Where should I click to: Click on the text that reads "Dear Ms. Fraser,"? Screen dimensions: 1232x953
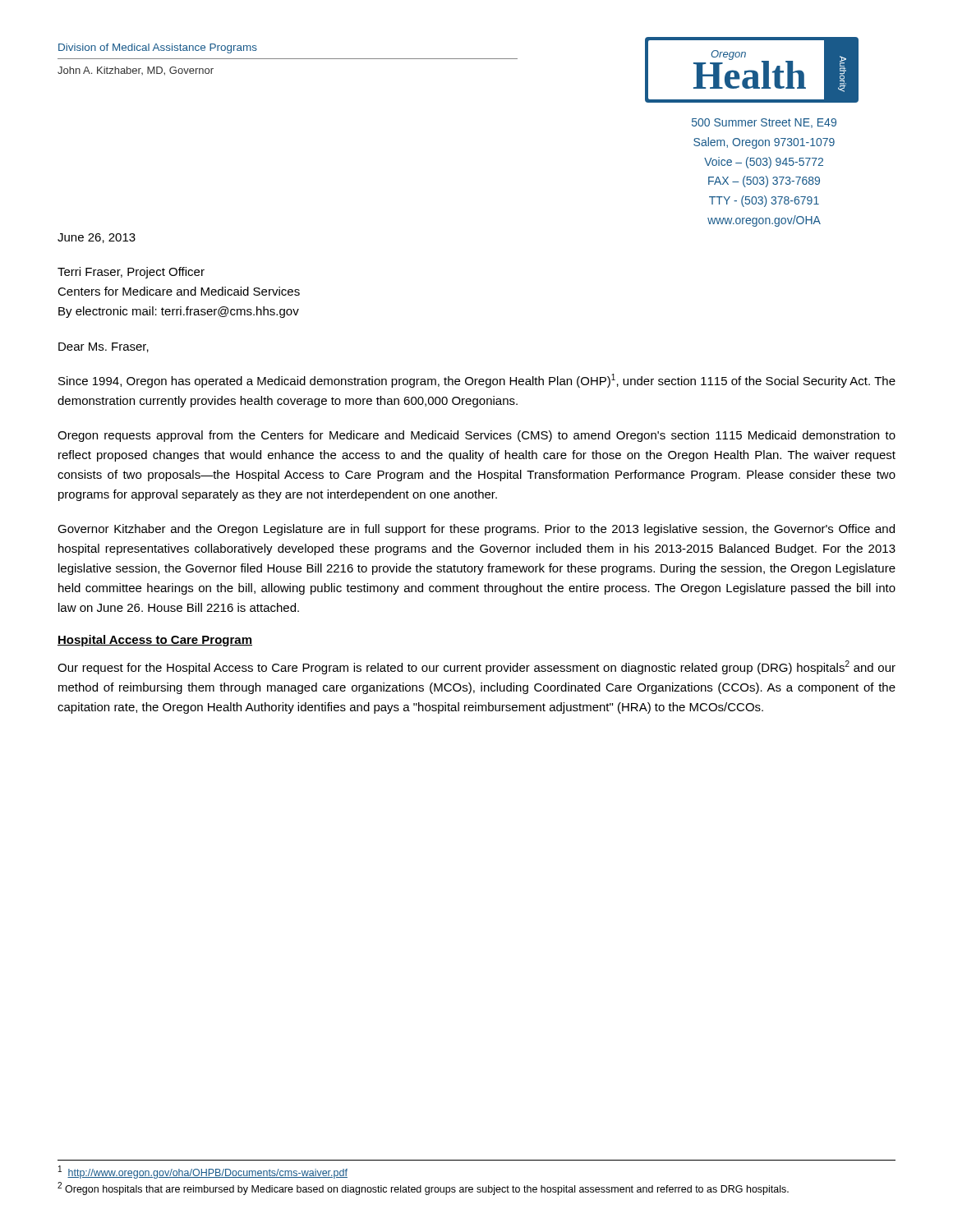(x=103, y=346)
